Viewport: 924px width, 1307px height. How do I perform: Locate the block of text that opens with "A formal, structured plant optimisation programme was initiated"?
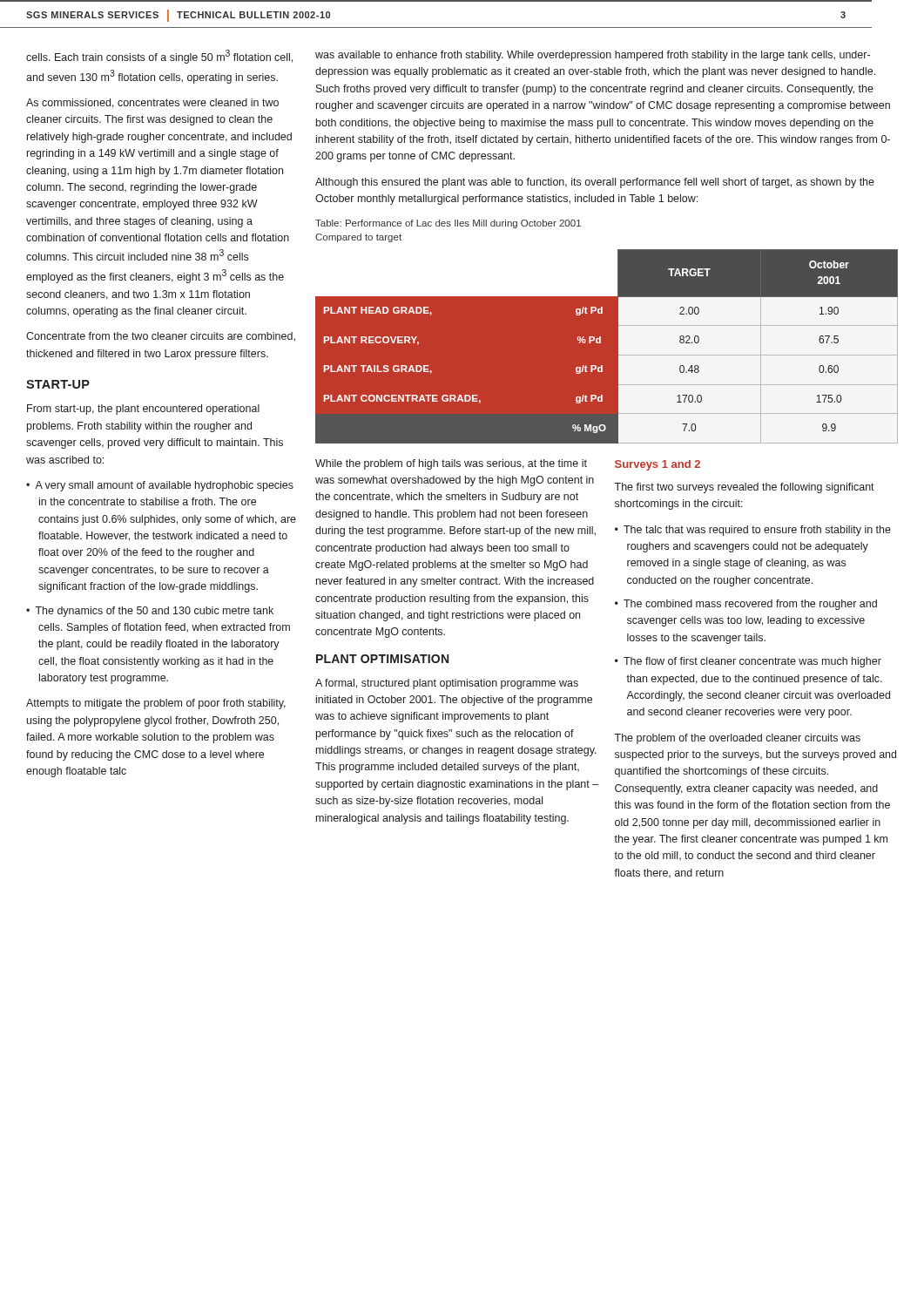coord(457,751)
